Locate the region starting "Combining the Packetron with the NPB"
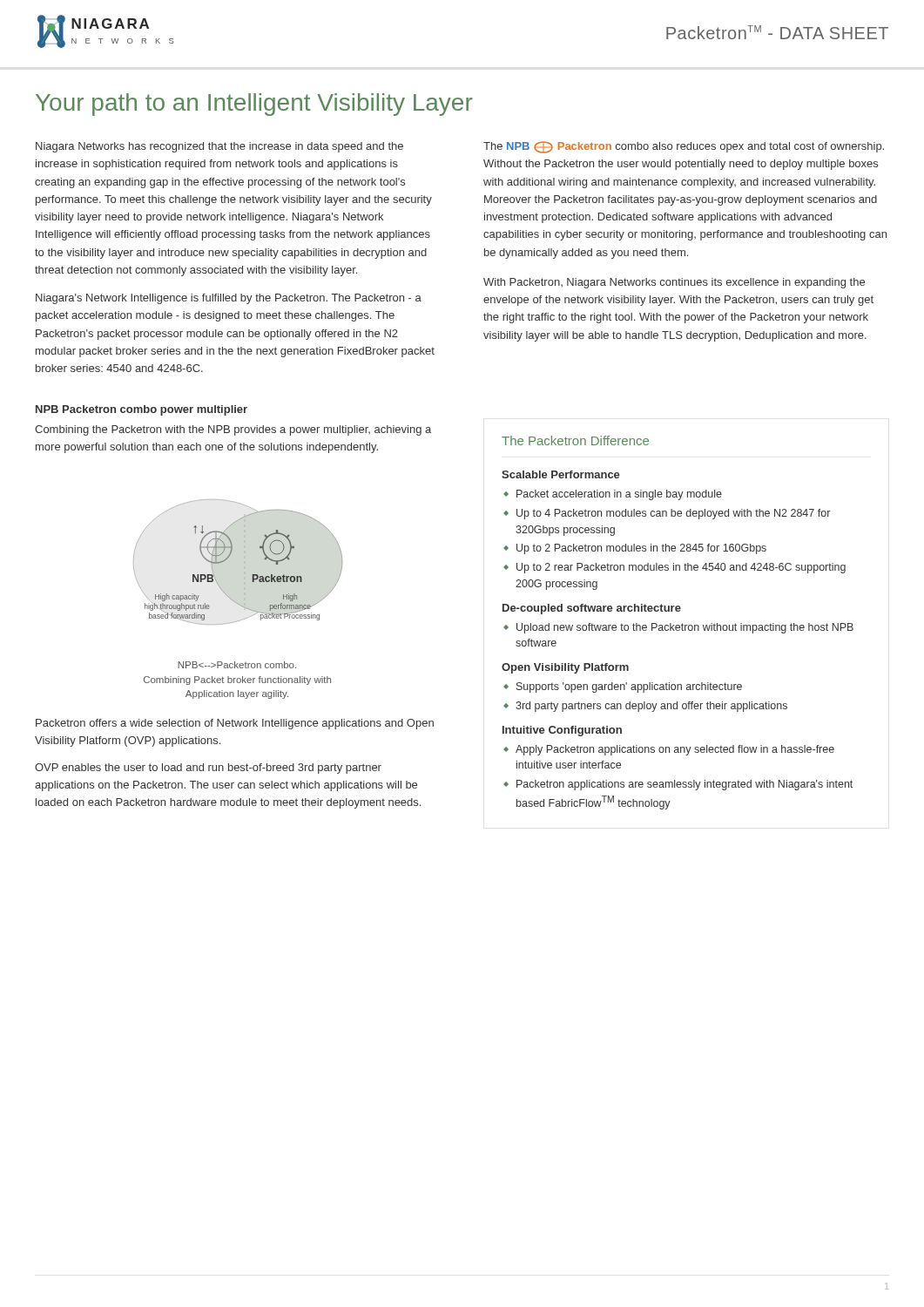Screen dimensions: 1307x924 [237, 438]
